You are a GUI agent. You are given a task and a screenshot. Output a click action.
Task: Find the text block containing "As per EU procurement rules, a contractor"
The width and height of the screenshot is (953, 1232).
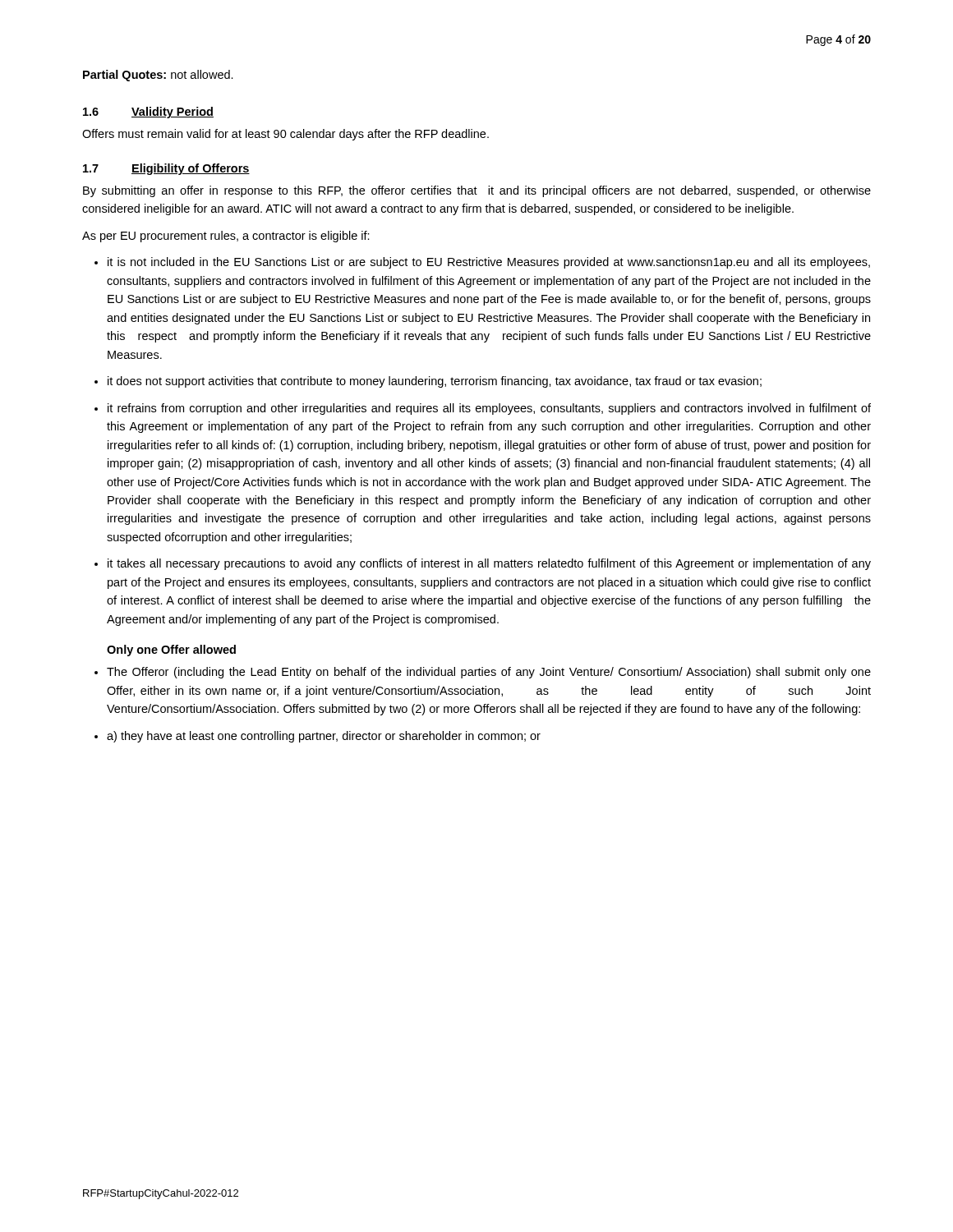226,236
